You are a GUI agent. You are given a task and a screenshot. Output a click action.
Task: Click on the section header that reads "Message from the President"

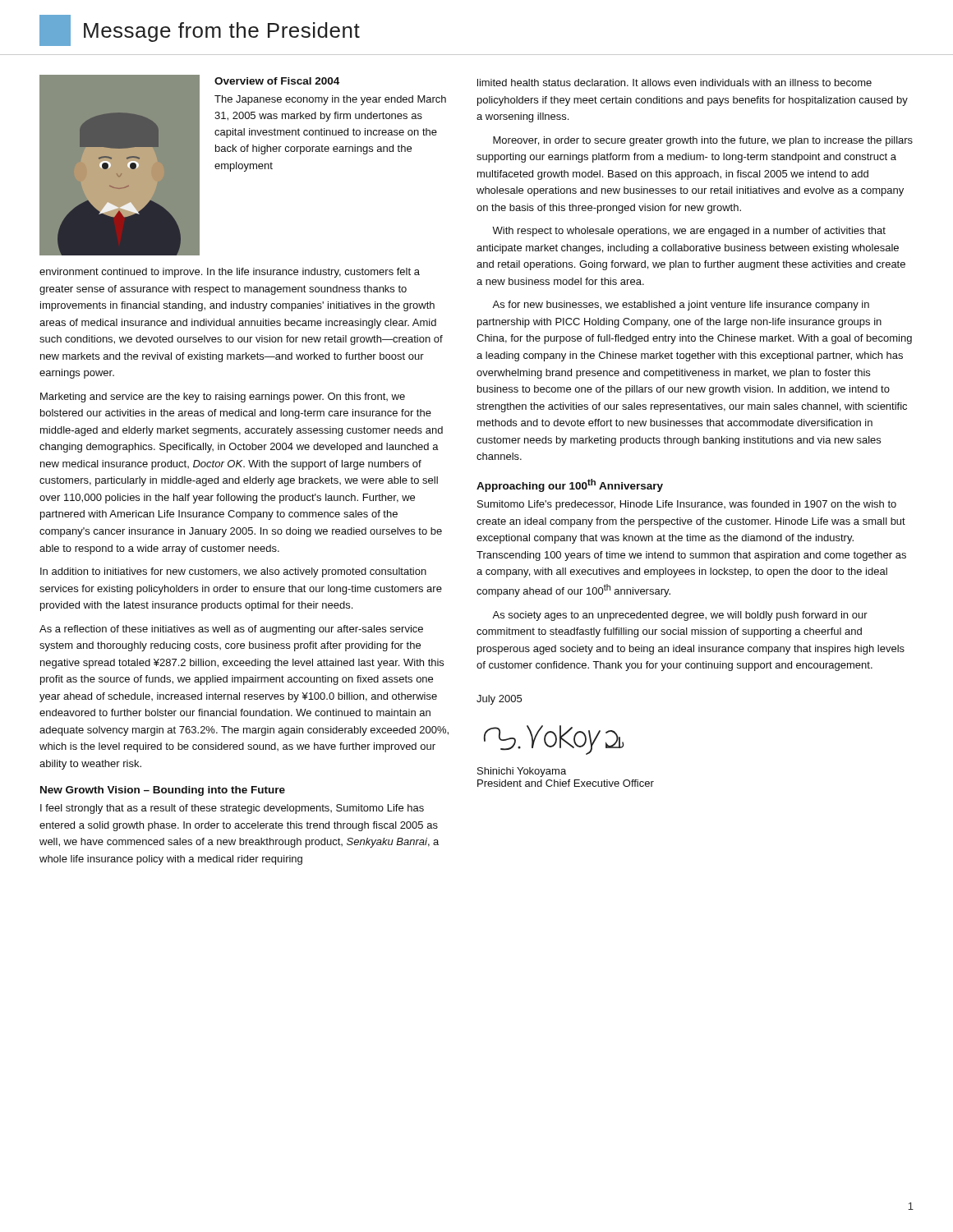[200, 30]
